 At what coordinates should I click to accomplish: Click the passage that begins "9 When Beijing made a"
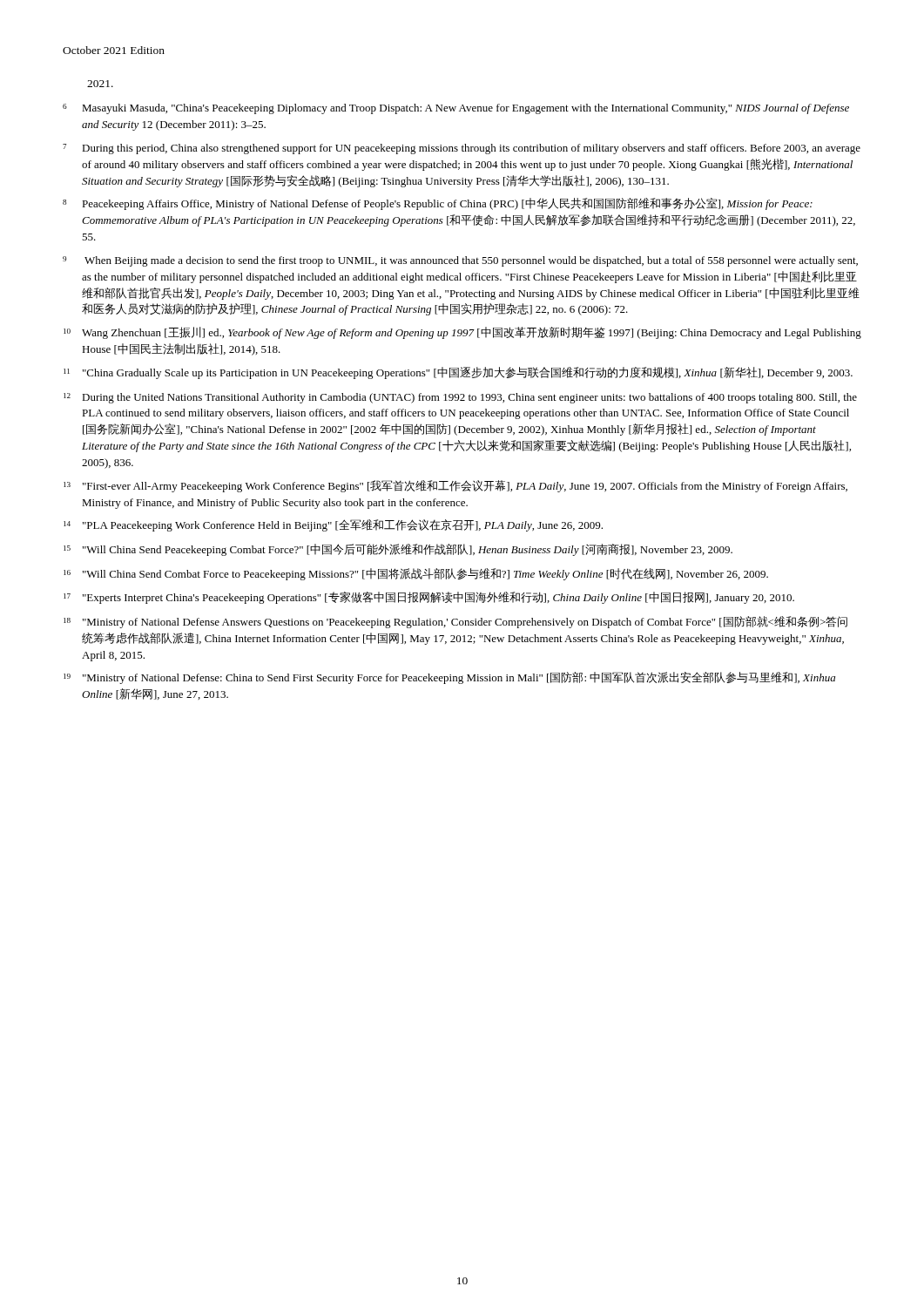click(x=462, y=285)
